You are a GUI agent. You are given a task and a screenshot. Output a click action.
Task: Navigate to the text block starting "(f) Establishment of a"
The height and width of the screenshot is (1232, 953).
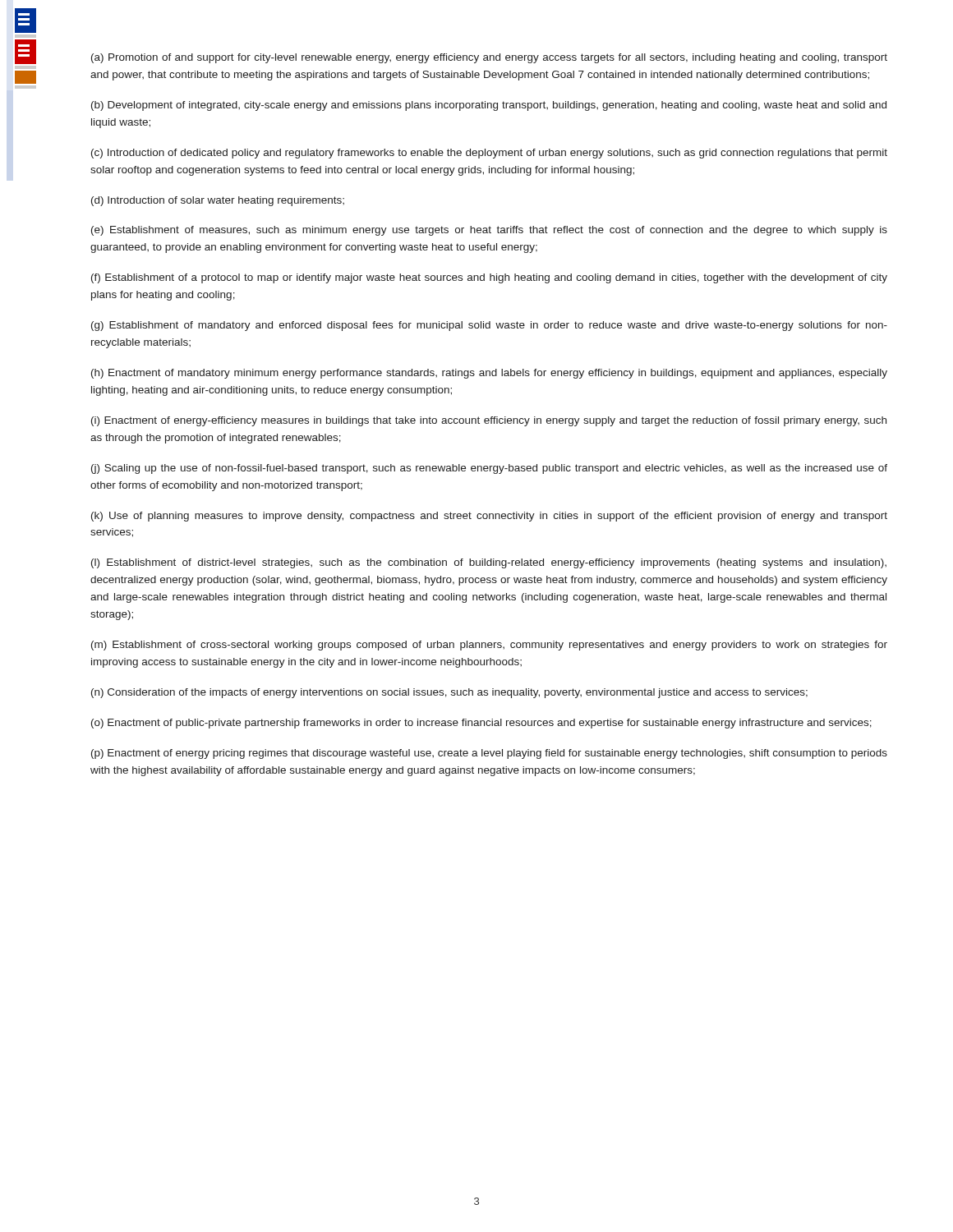pos(489,286)
